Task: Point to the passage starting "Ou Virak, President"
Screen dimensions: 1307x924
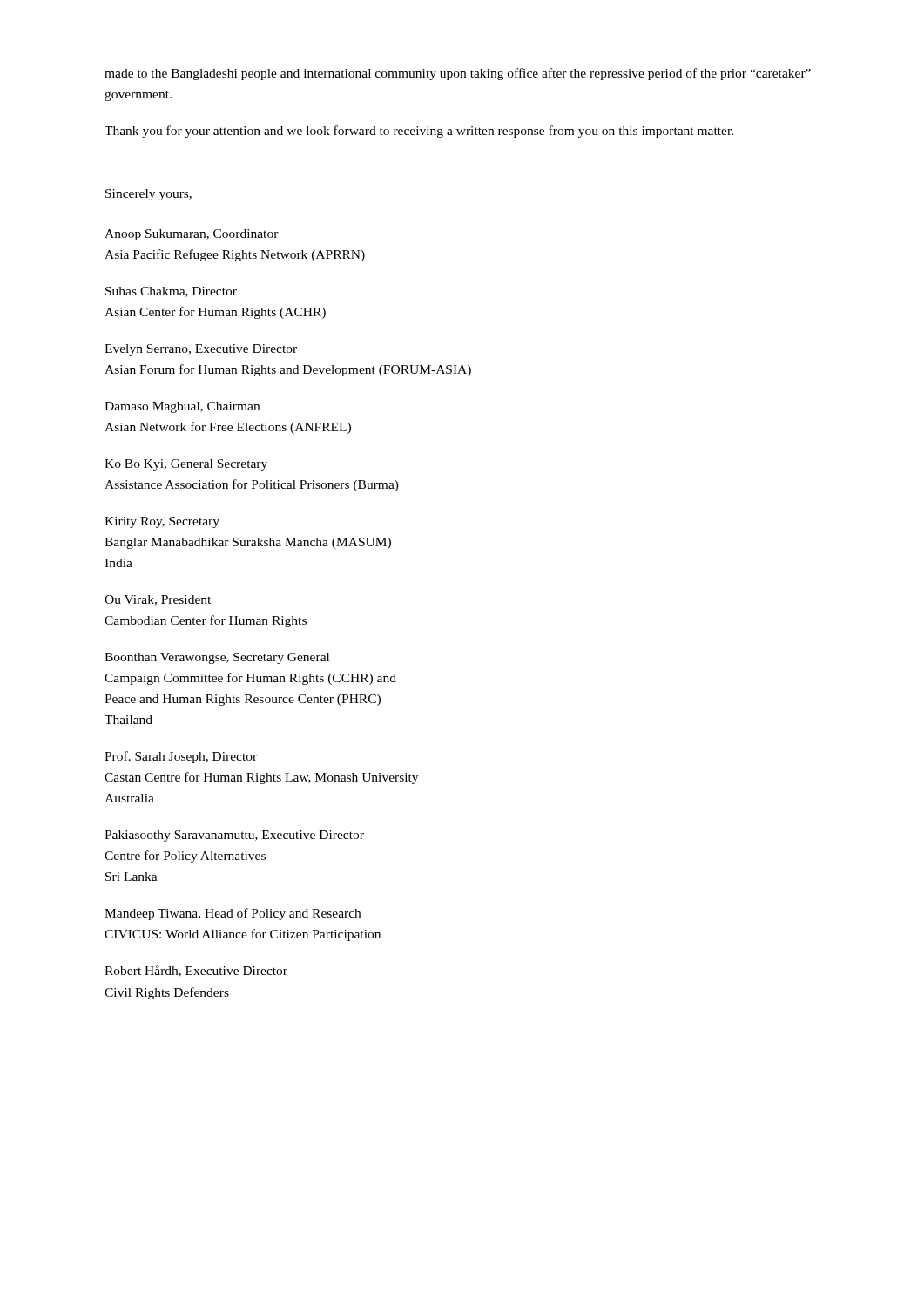Action: point(206,610)
